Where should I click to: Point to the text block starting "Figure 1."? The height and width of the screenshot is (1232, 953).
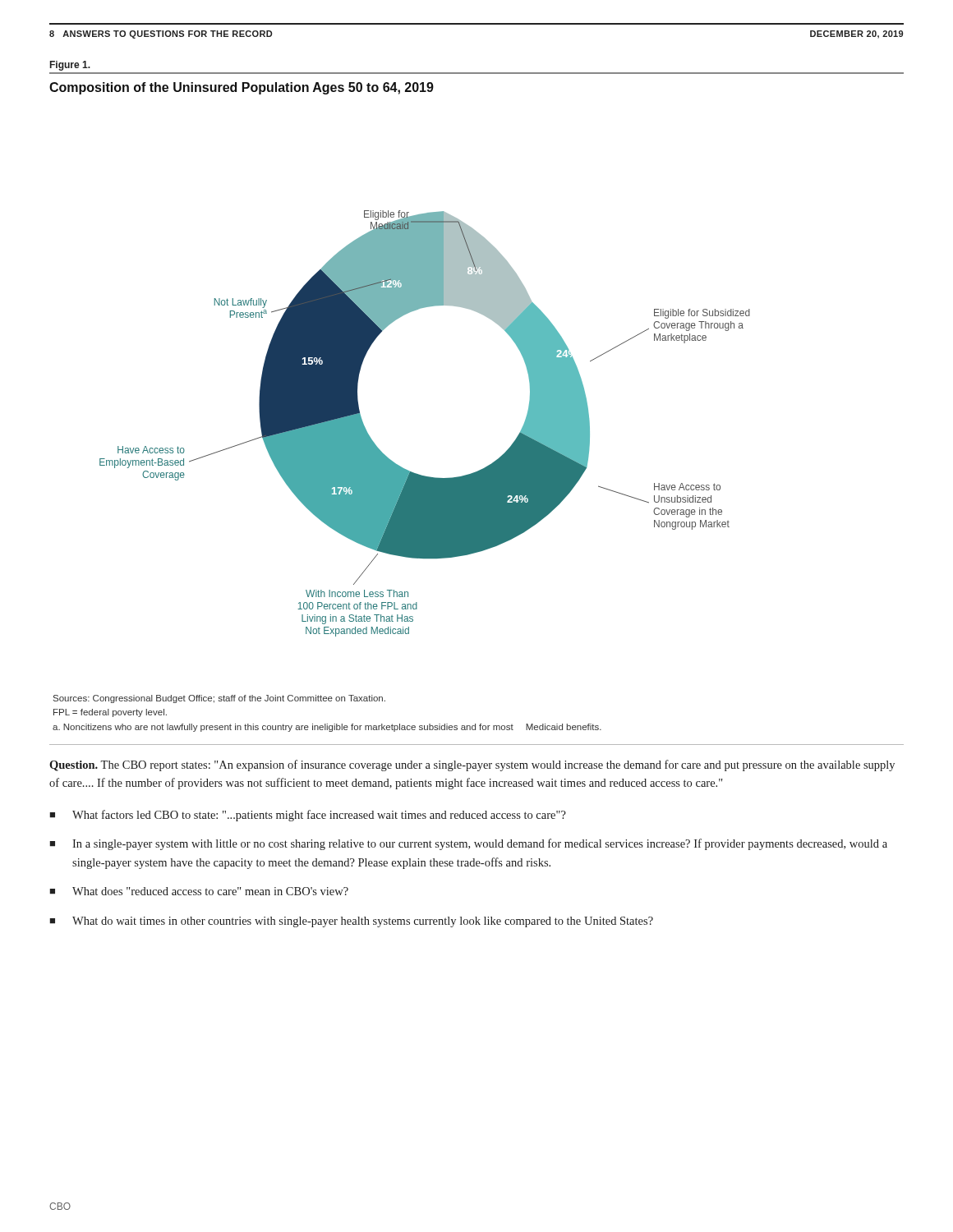pyautogui.click(x=70, y=65)
